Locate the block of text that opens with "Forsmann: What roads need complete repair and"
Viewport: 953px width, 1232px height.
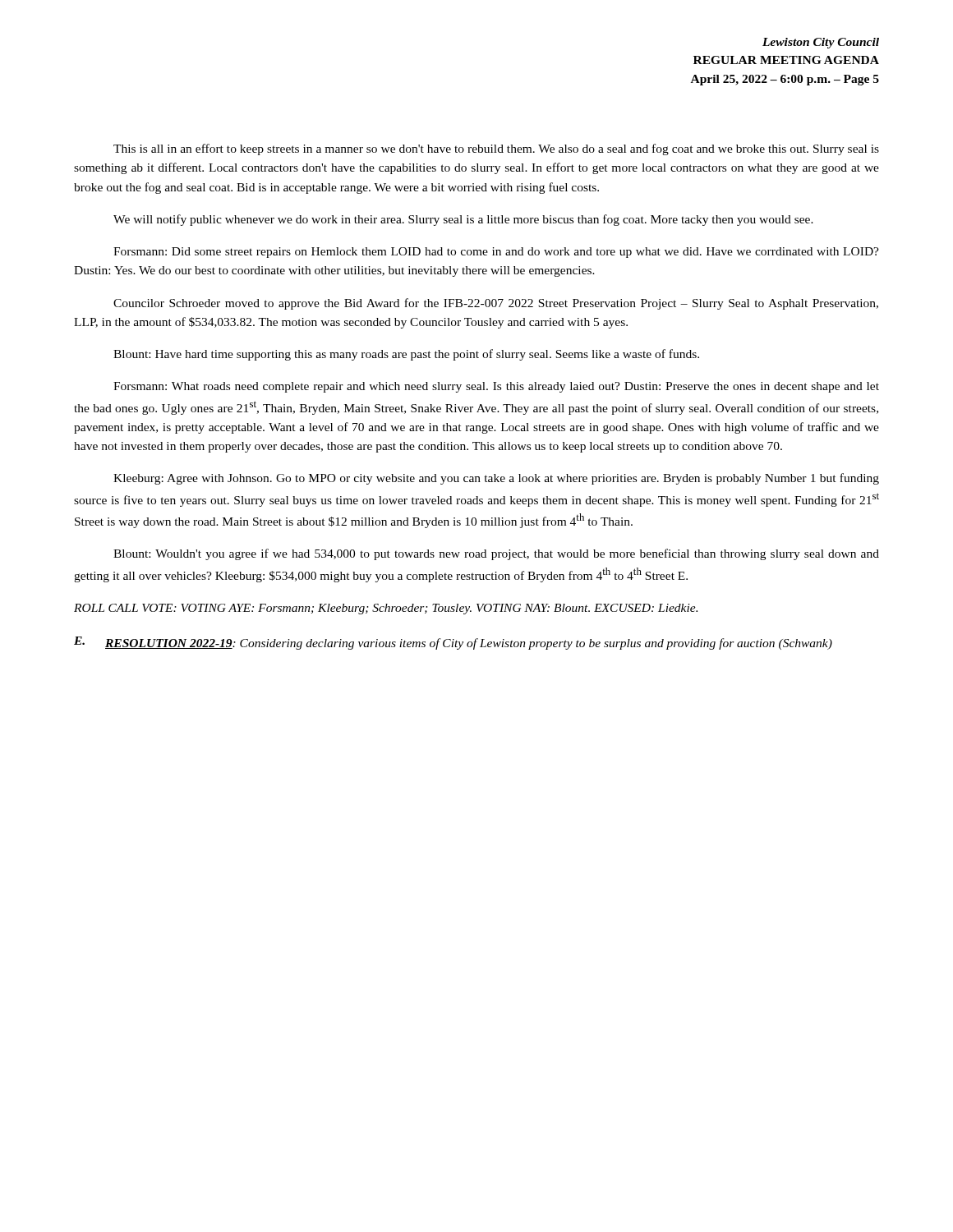476,416
